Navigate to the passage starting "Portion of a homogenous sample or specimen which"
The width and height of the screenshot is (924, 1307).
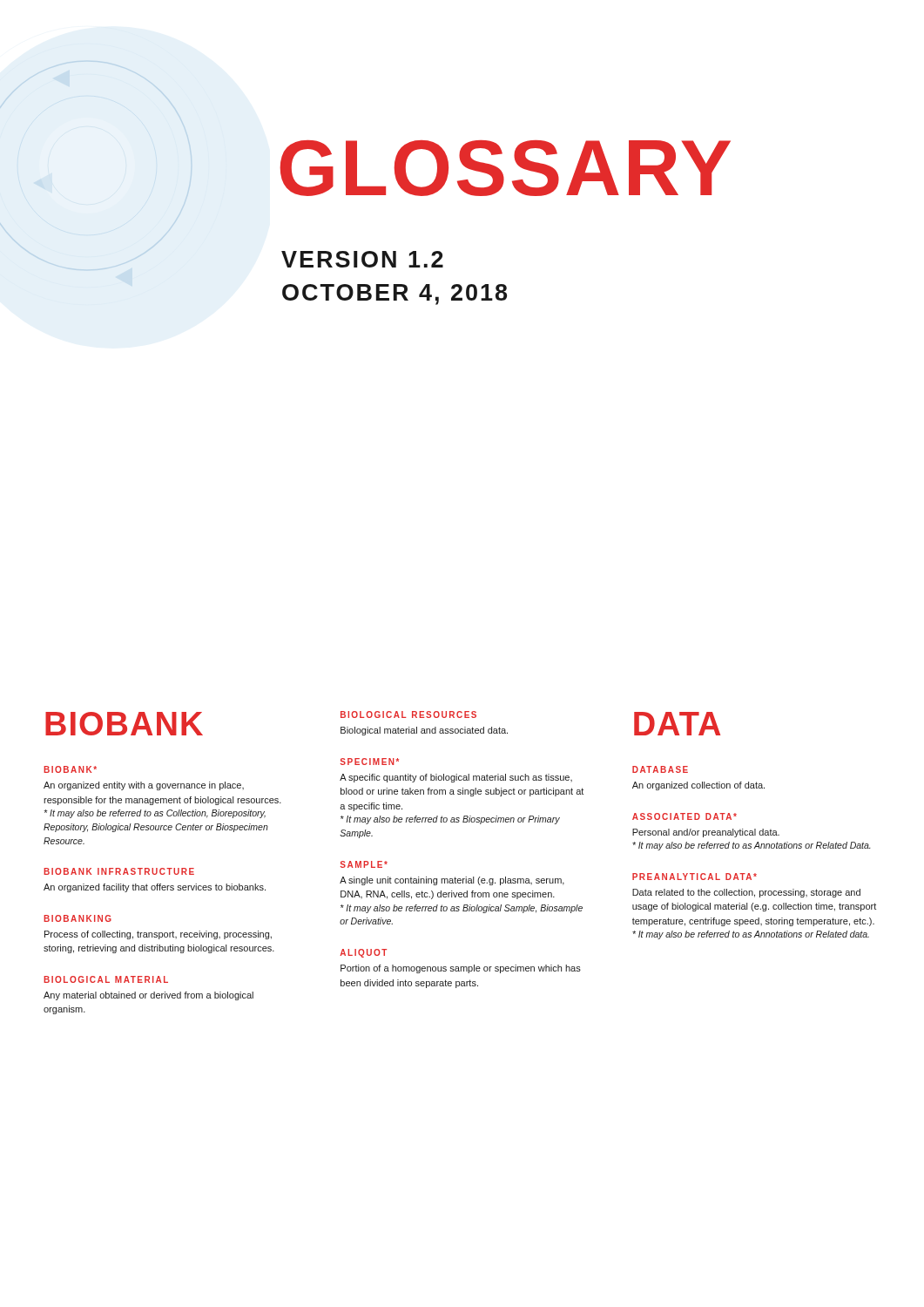pyautogui.click(x=460, y=975)
